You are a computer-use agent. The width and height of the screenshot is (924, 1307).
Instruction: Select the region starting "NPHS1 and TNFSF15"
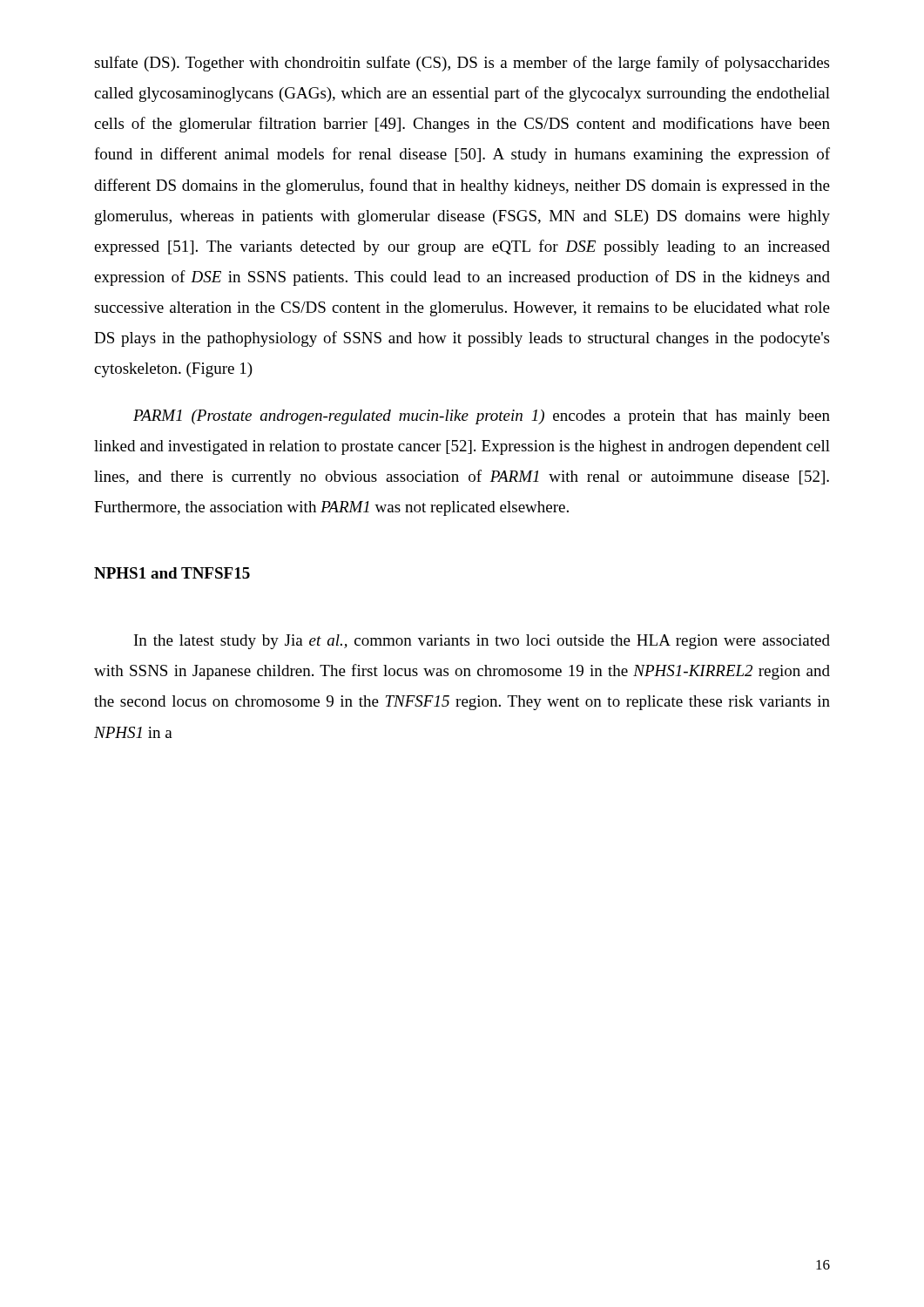[x=172, y=573]
